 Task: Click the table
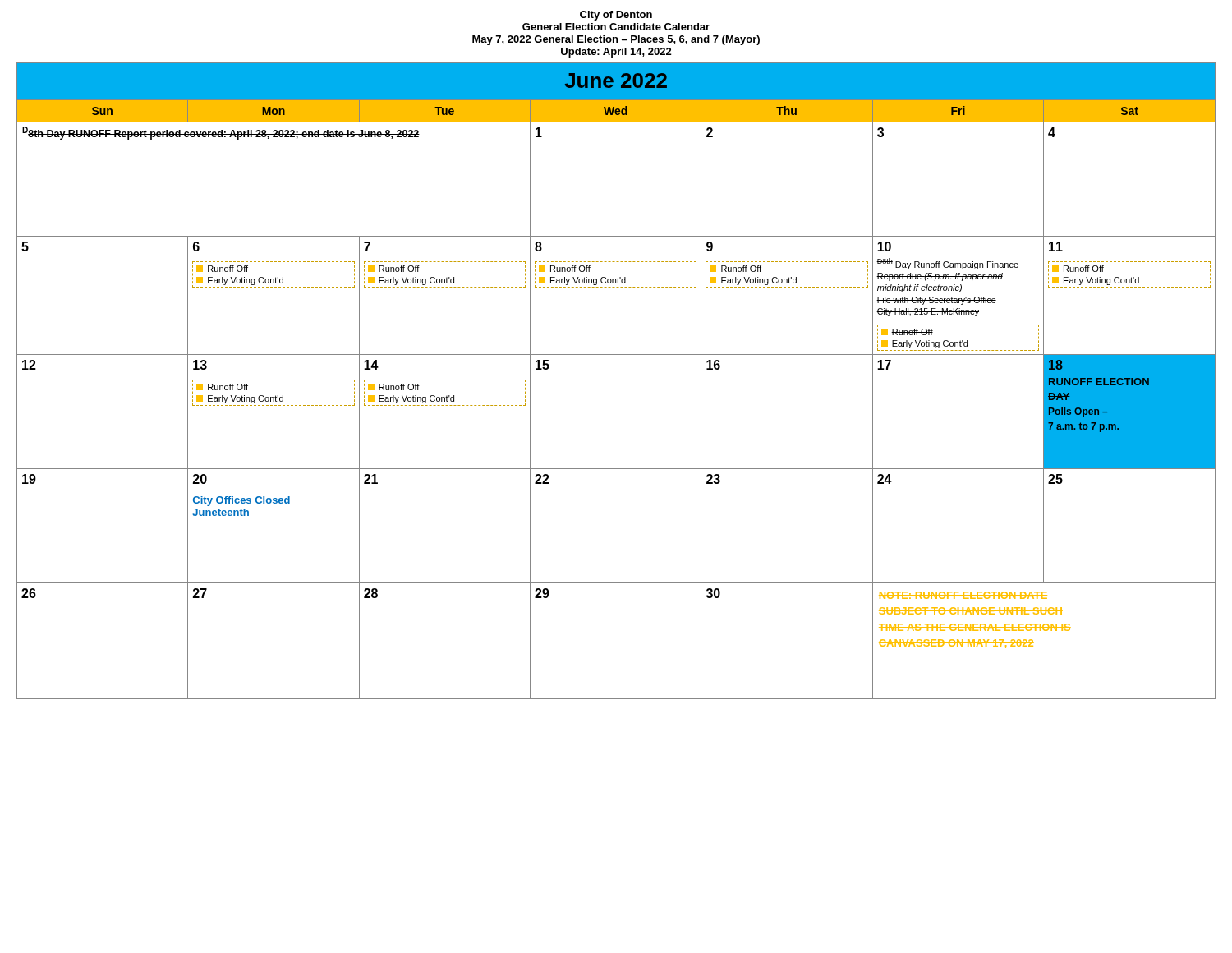click(616, 399)
